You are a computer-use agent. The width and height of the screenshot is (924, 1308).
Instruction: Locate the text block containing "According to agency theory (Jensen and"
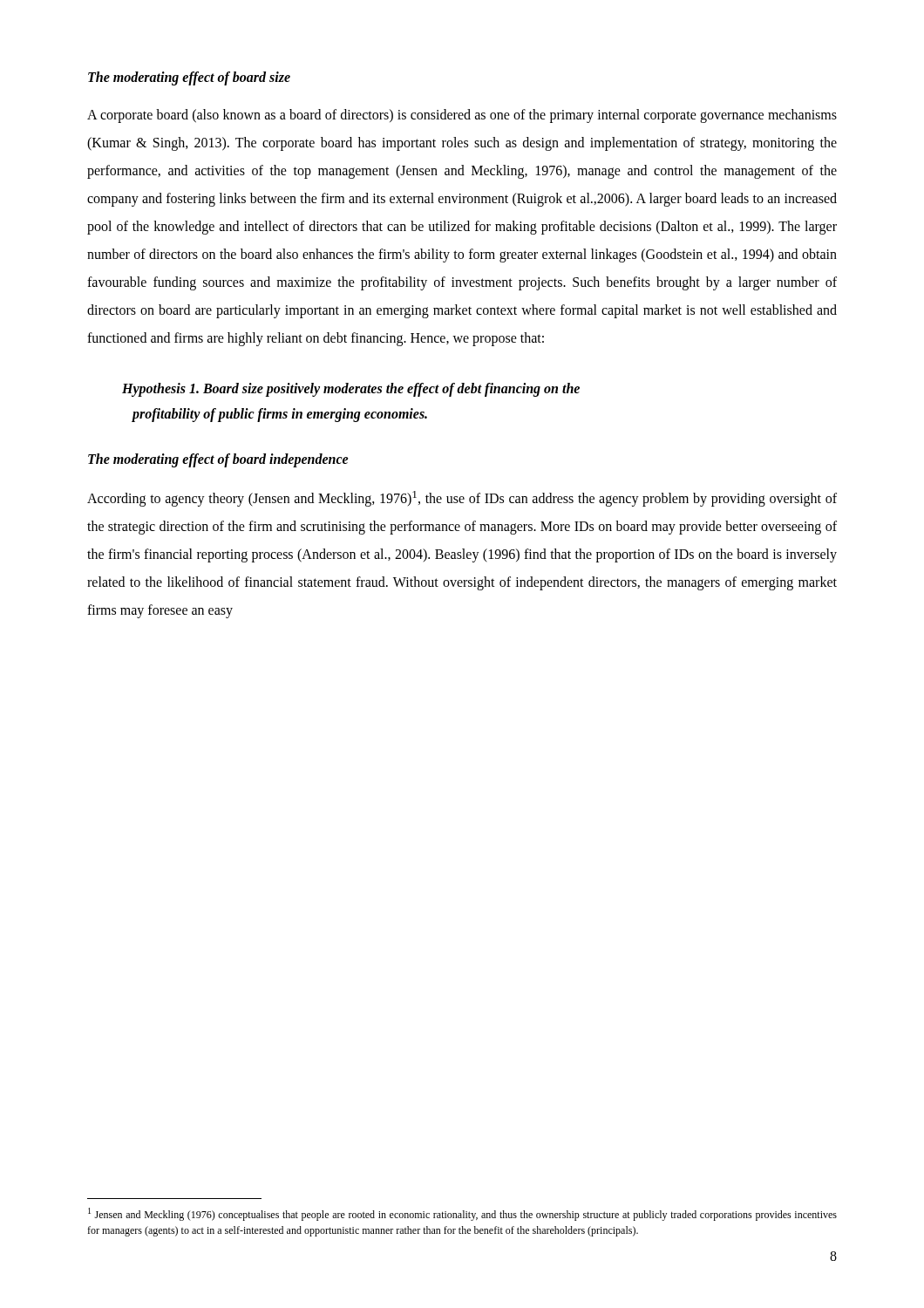point(462,552)
